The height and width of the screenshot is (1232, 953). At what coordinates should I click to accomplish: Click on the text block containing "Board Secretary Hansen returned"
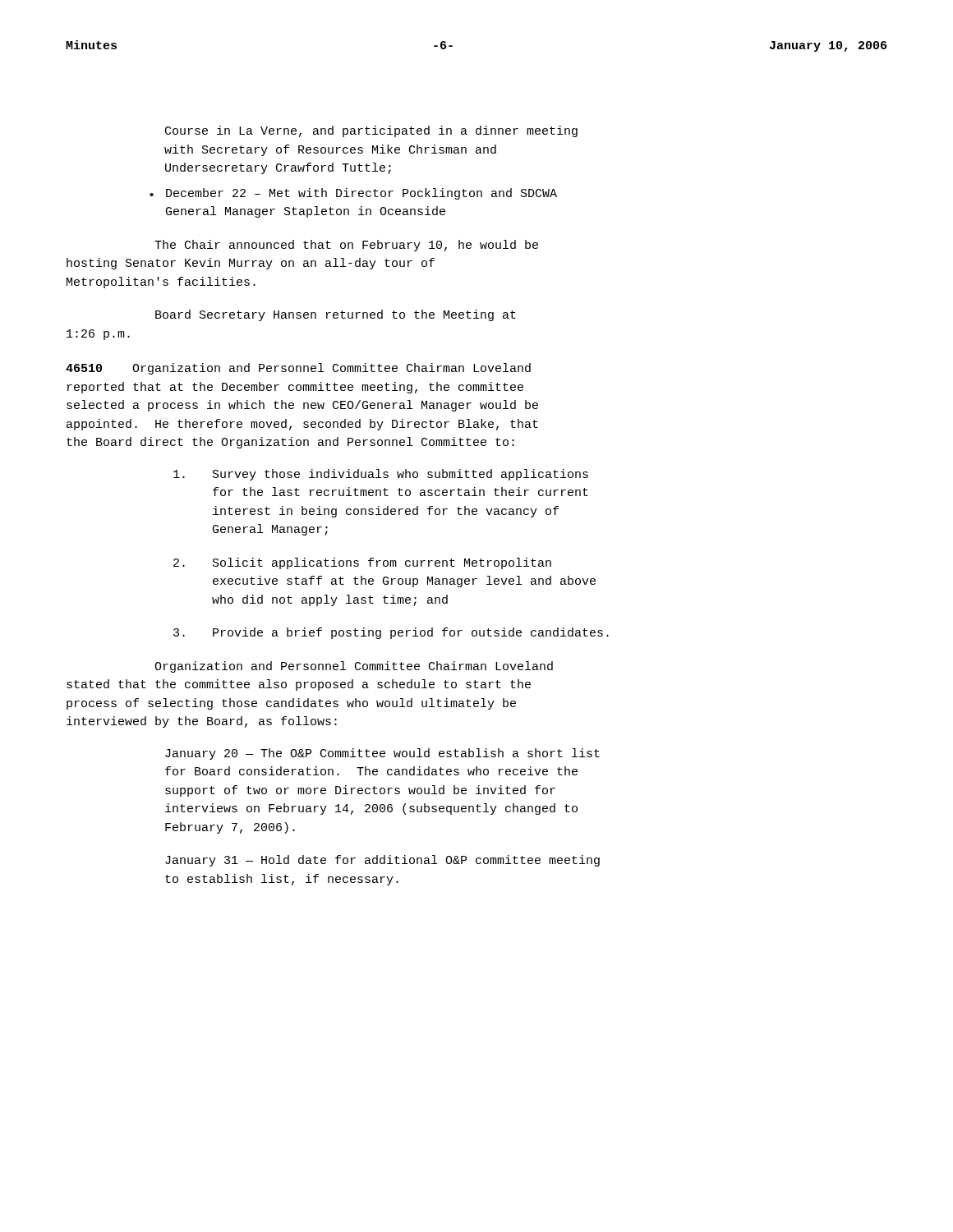click(x=291, y=325)
